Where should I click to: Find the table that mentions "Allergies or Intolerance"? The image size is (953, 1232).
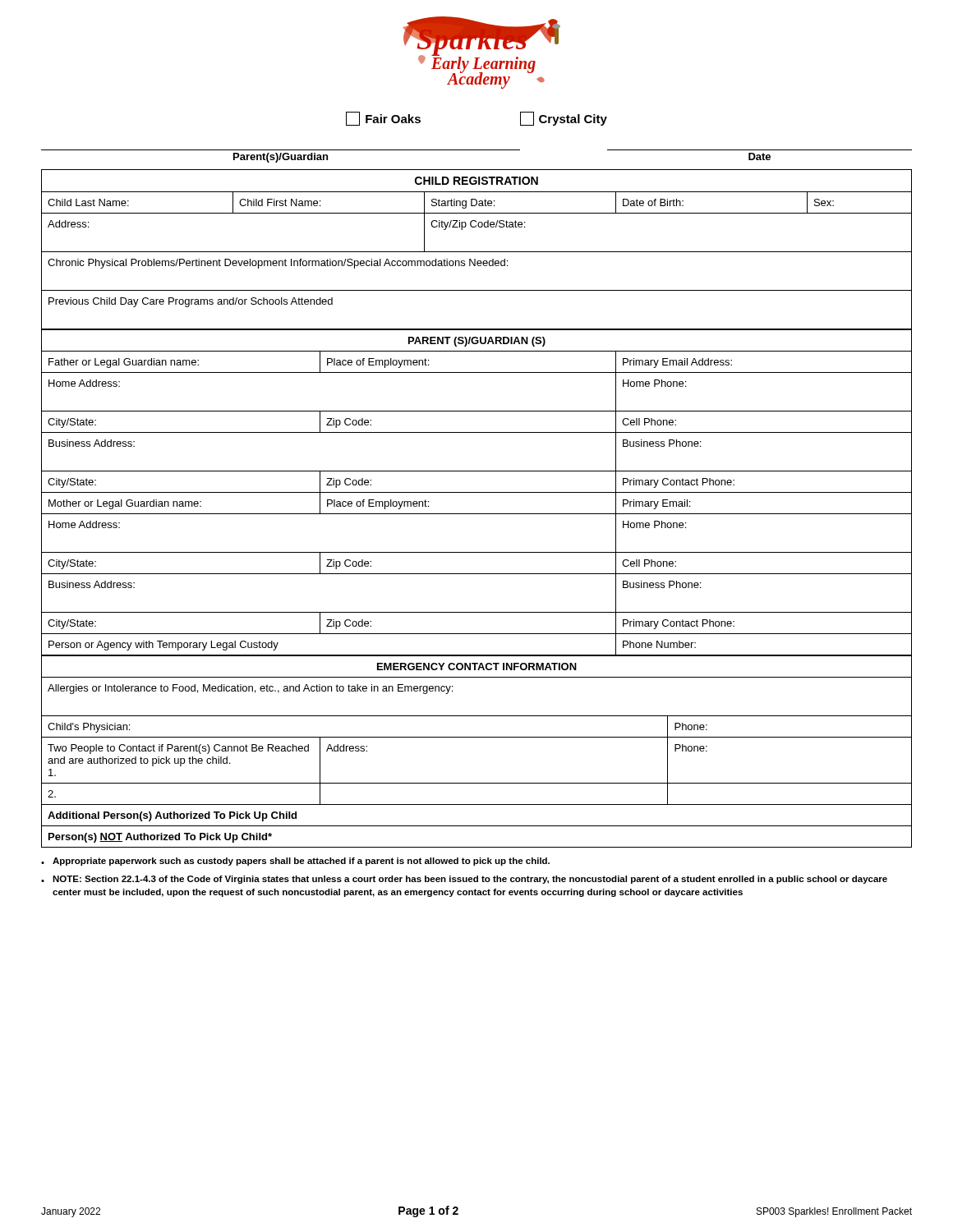476,752
